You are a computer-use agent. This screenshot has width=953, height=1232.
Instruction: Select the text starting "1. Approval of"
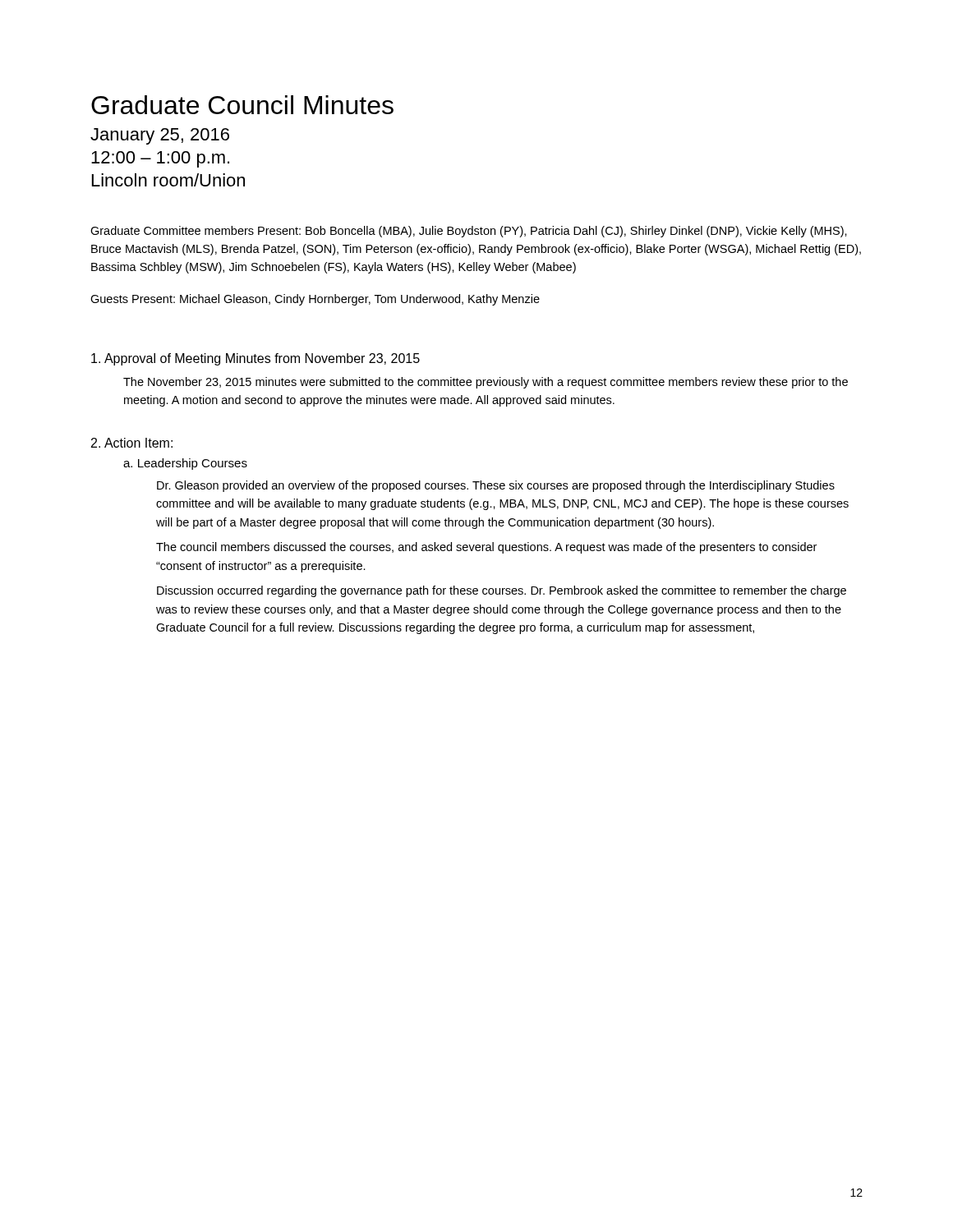(256, 359)
